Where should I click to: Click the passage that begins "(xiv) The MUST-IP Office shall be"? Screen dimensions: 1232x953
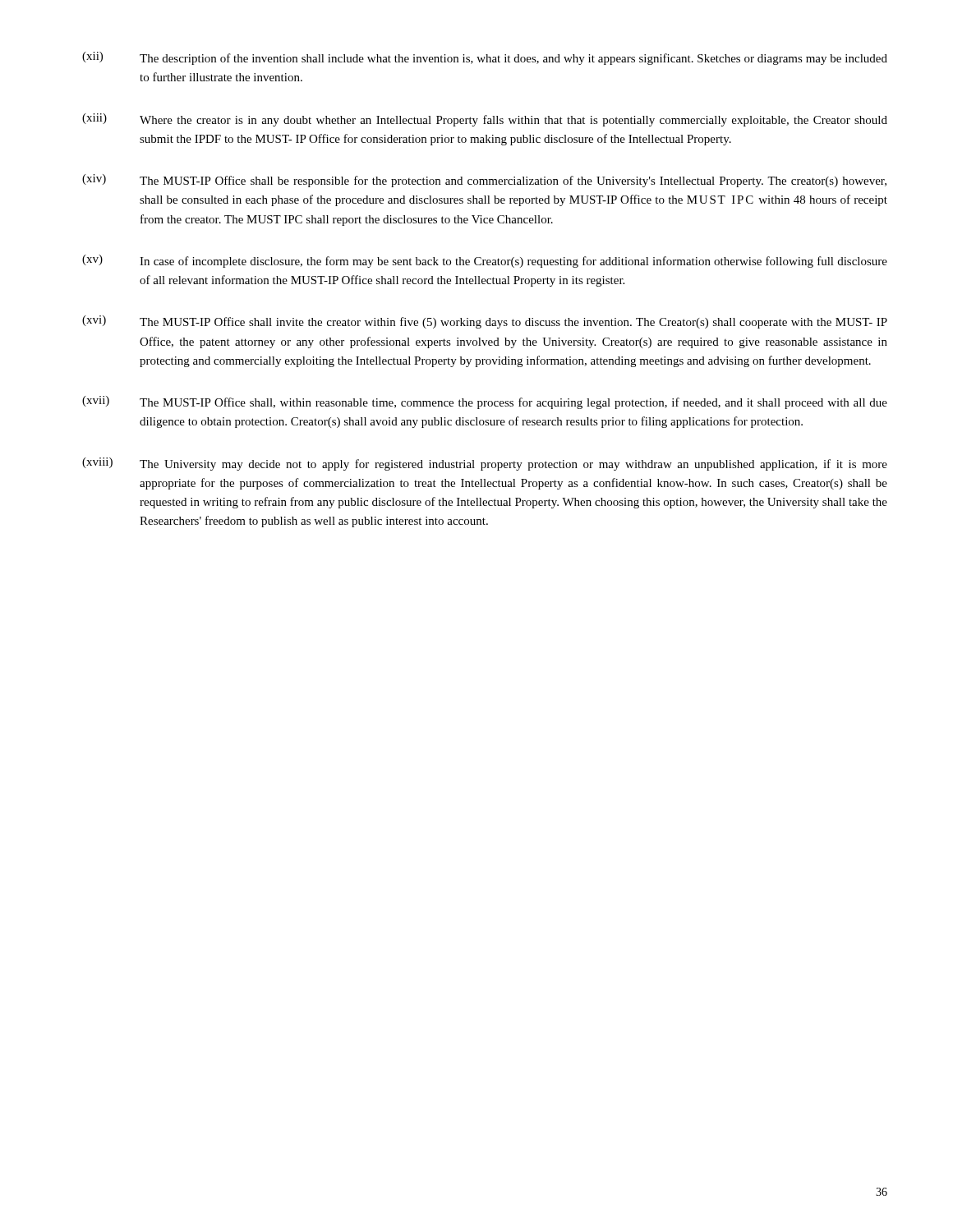click(x=485, y=200)
